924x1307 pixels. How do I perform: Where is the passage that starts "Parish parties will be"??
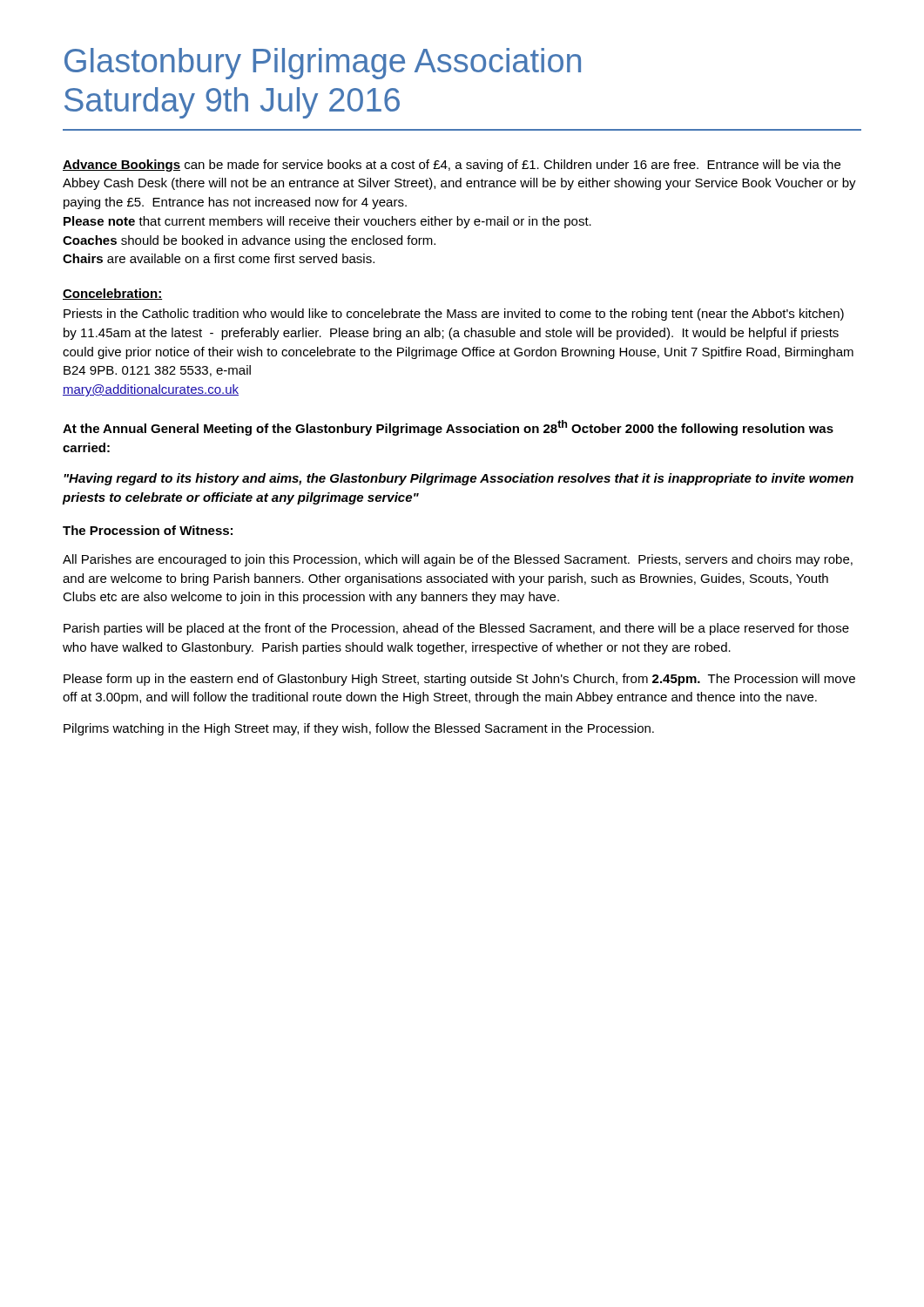click(456, 637)
